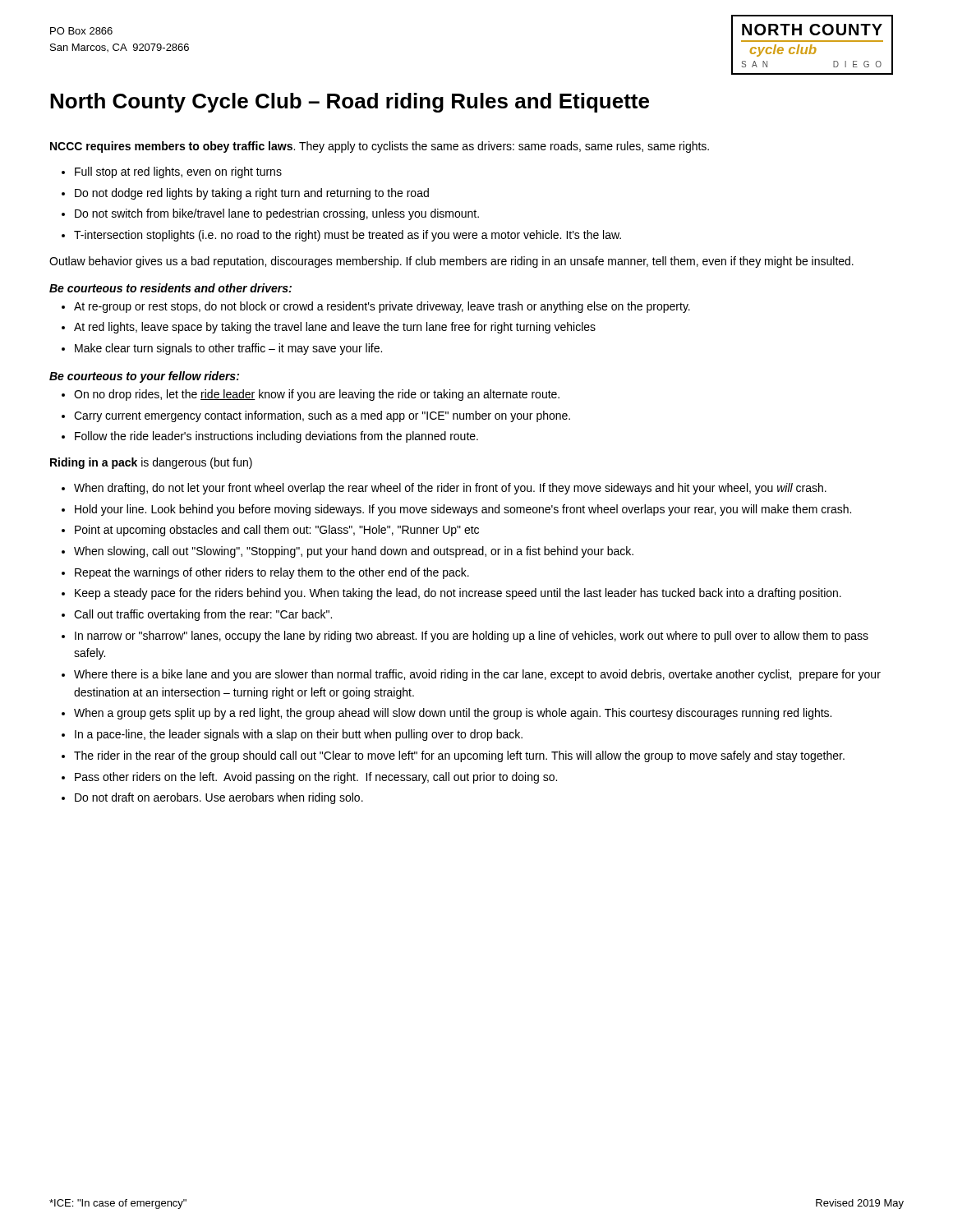Click on the list item containing "Do not draft on aerobars. Use"

219,798
